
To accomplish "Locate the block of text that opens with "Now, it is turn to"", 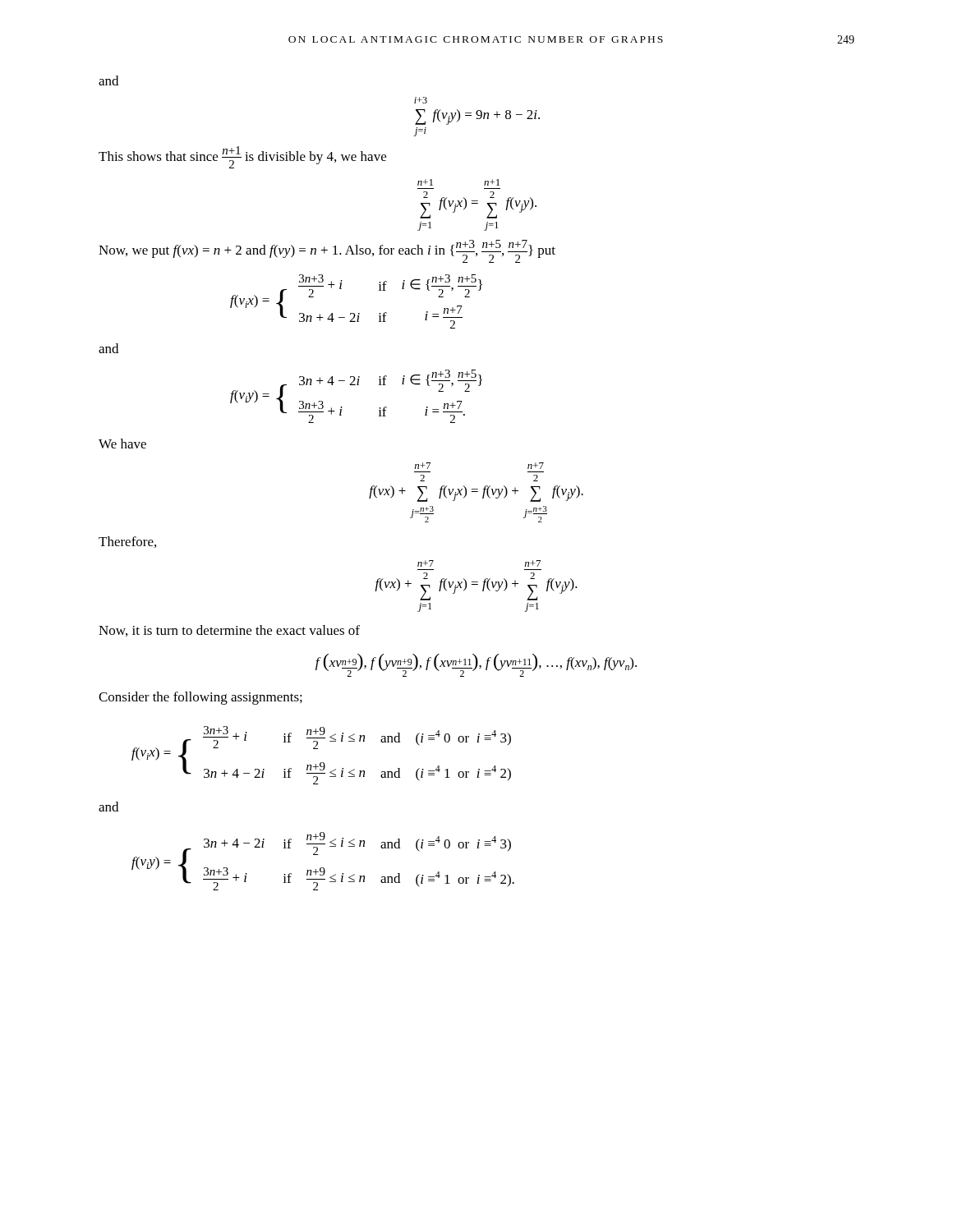I will (x=229, y=630).
